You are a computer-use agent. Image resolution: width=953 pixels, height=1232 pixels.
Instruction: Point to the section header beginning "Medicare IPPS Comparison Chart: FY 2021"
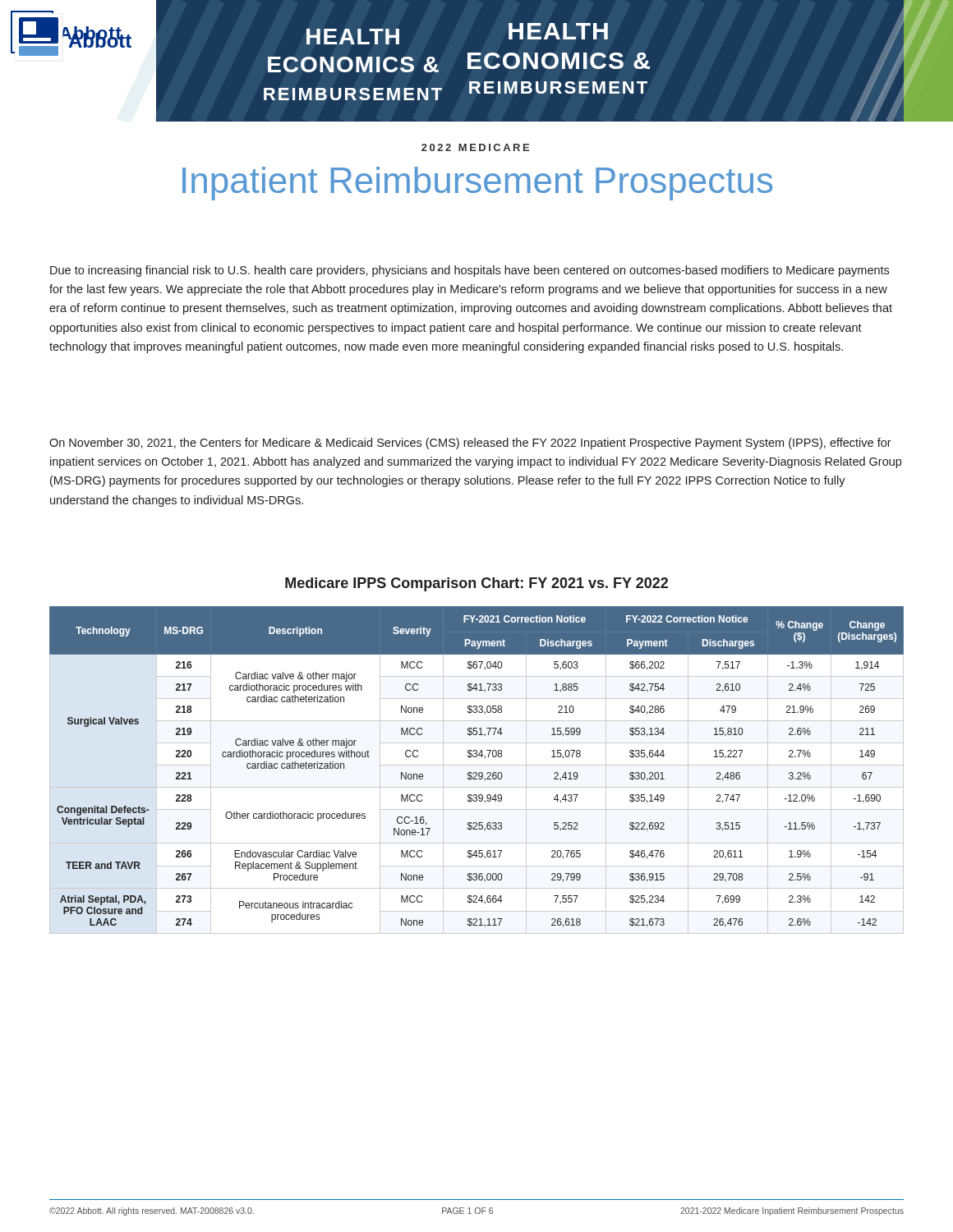(476, 583)
